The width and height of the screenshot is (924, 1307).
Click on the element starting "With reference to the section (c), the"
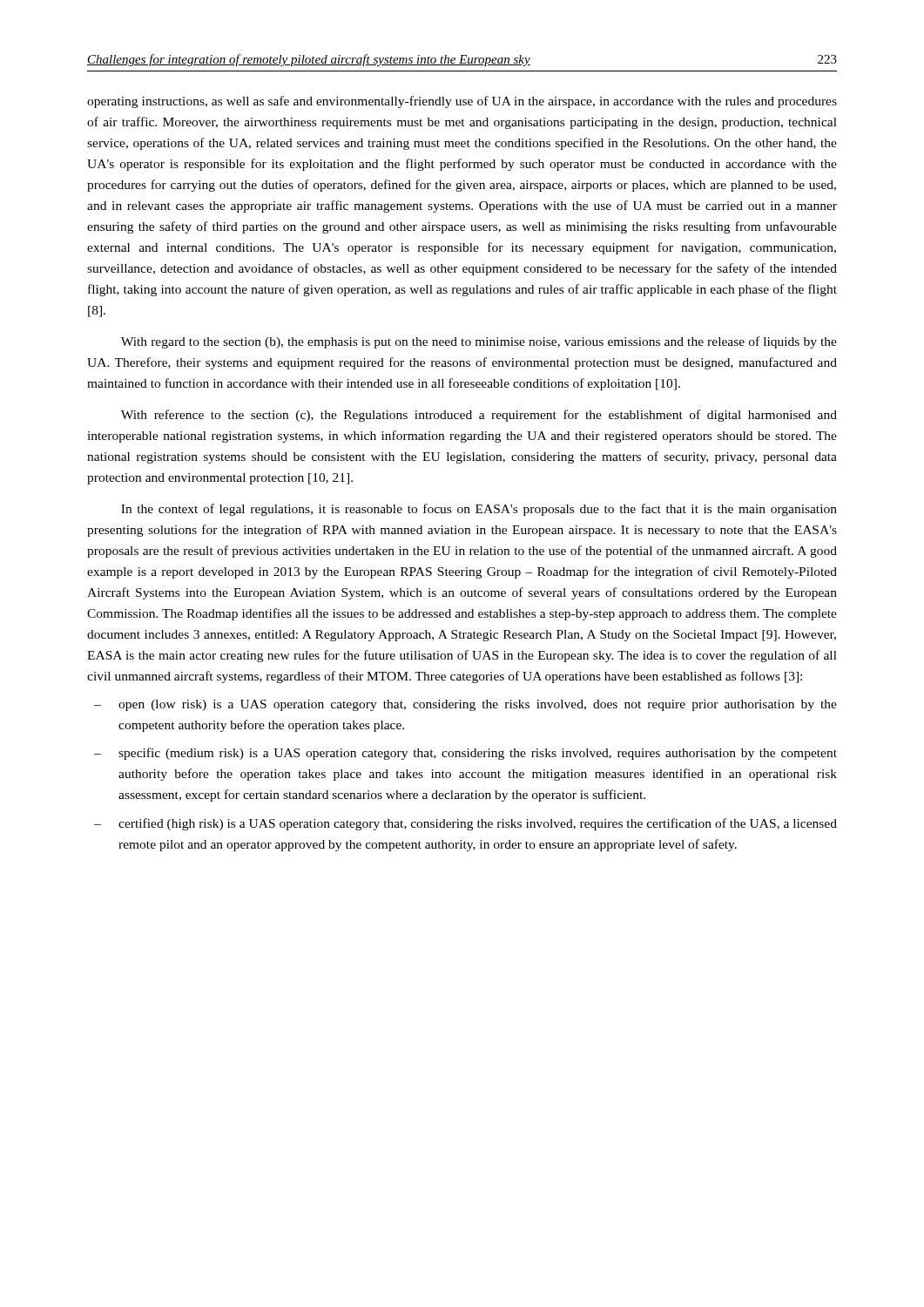pos(462,446)
